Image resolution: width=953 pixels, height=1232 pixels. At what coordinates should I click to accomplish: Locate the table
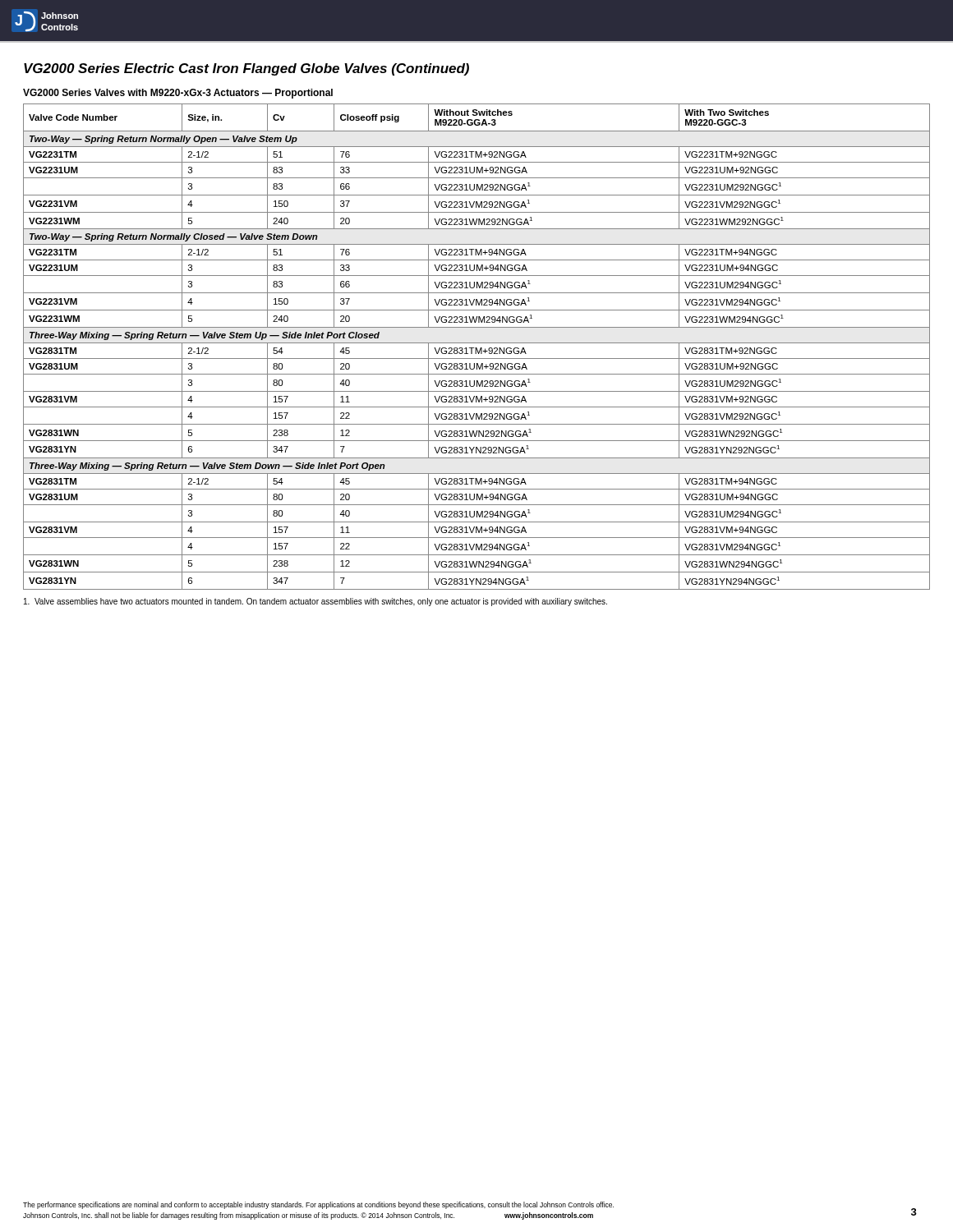click(476, 346)
